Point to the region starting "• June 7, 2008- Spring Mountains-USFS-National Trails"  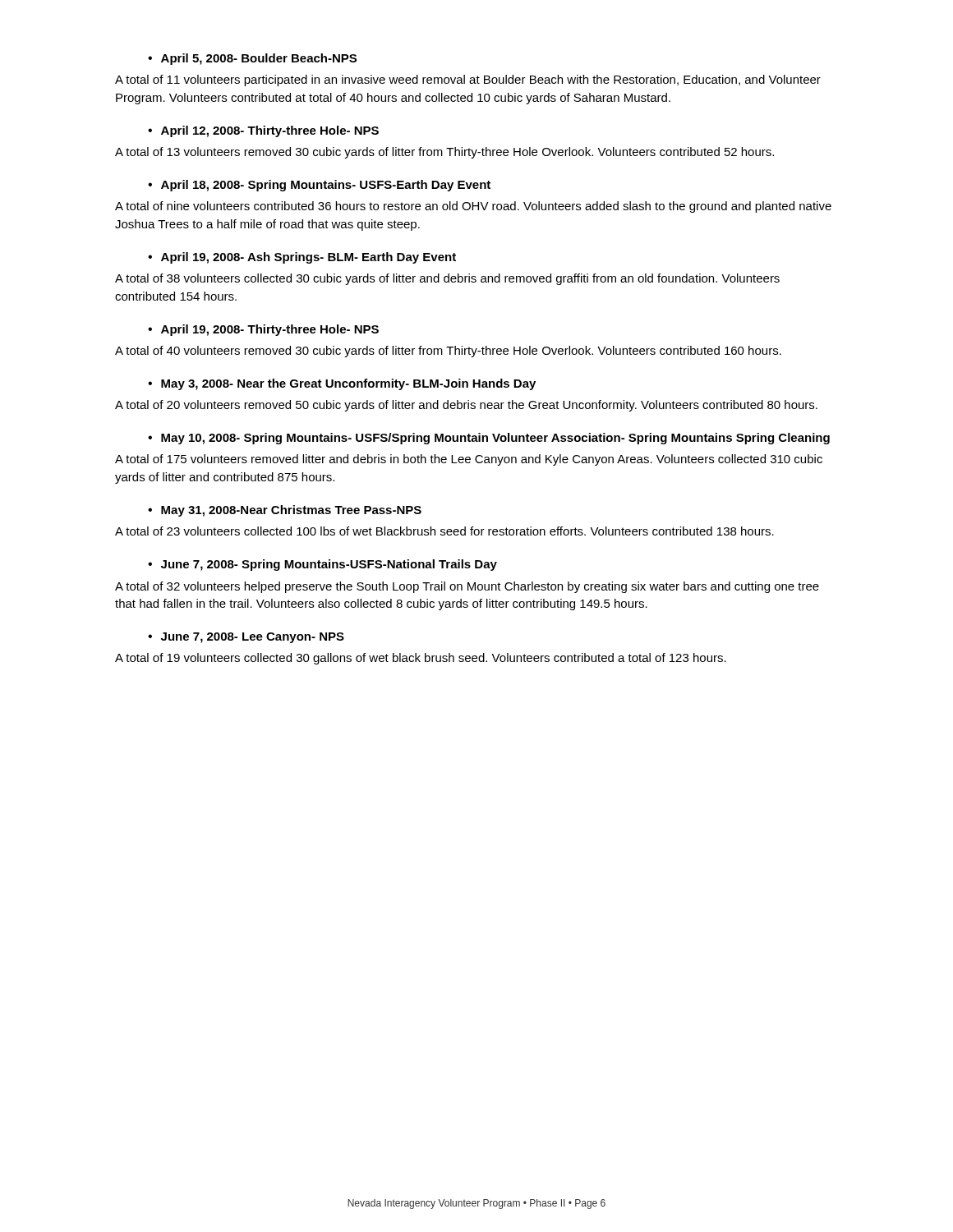pyautogui.click(x=322, y=565)
